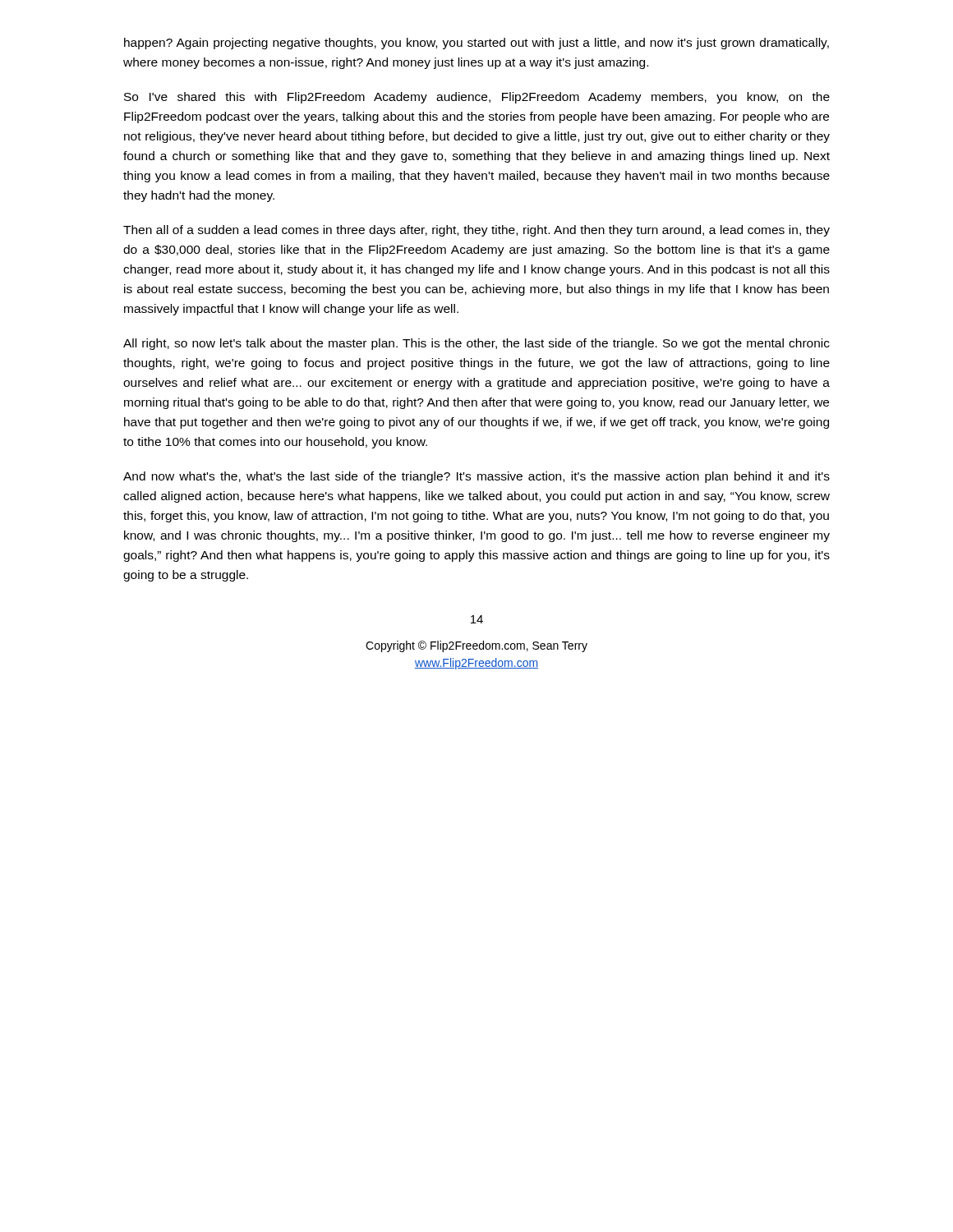The width and height of the screenshot is (953, 1232).
Task: Find the block on this page that starts "happen? Again projecting"
Action: coord(476,52)
